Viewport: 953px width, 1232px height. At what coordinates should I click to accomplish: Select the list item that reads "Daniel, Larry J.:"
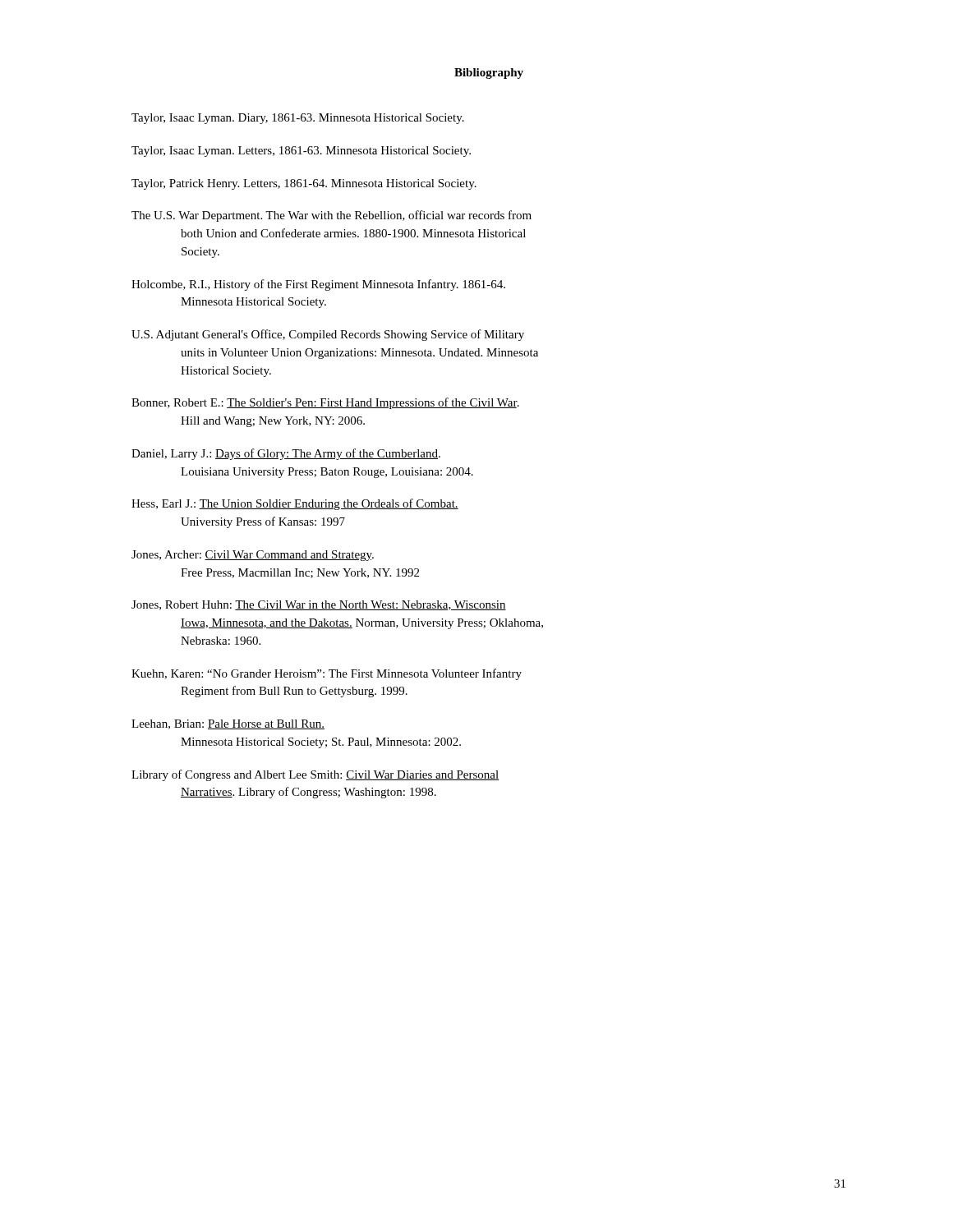click(x=286, y=454)
